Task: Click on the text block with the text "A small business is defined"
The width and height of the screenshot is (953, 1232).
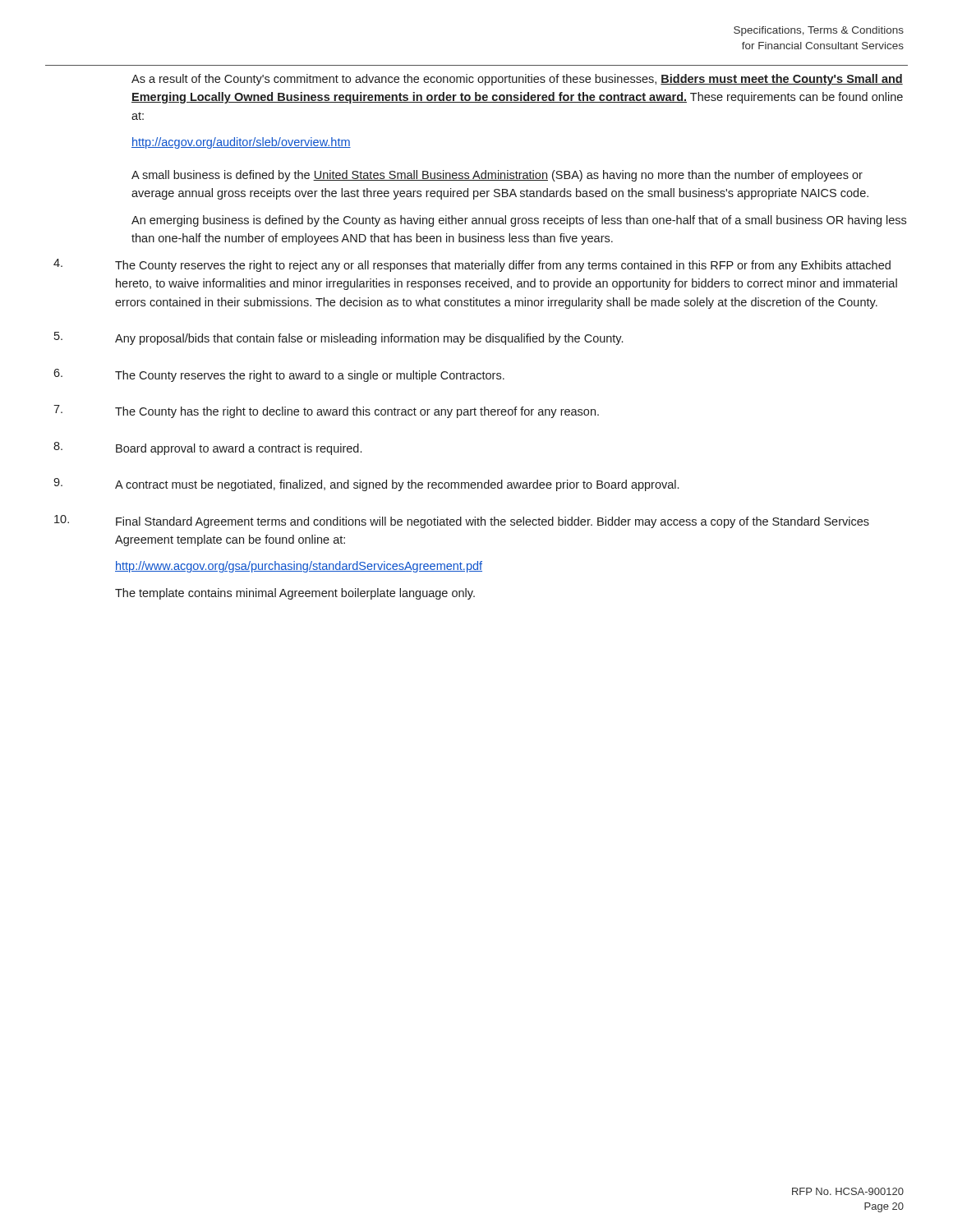Action: coord(520,184)
